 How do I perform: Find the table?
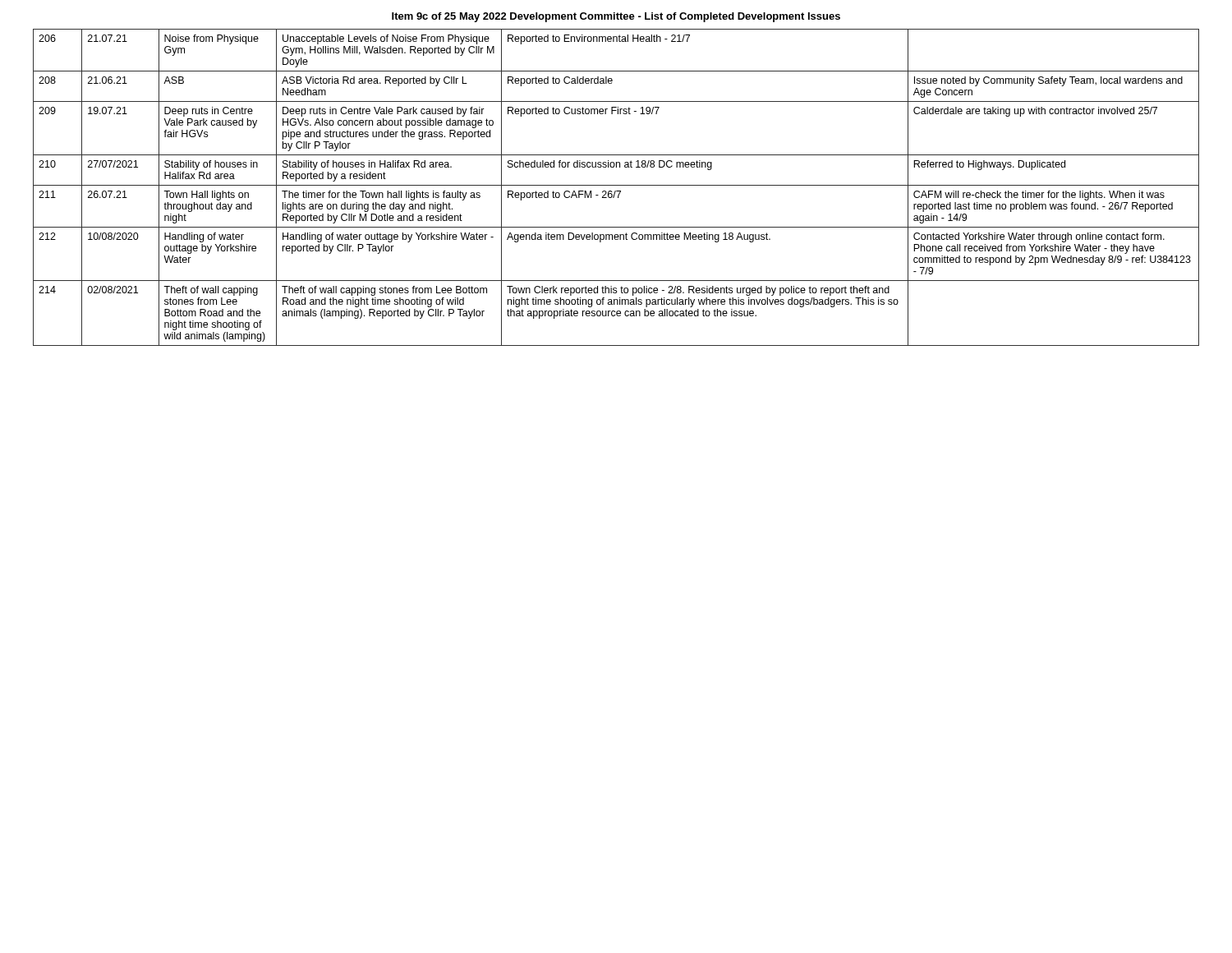pos(616,187)
